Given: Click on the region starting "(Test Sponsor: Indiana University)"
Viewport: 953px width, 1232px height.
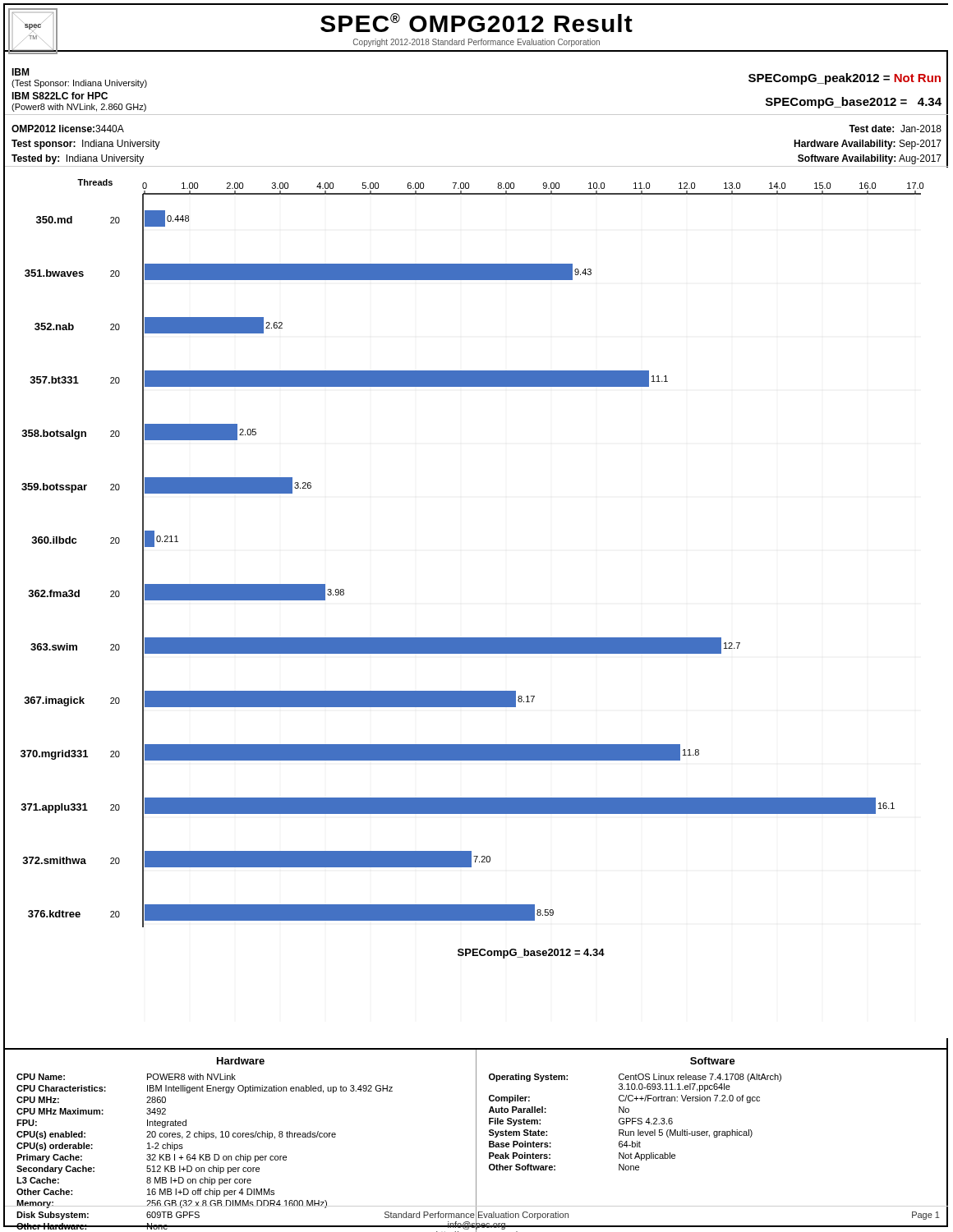Looking at the screenshot, I should [79, 83].
